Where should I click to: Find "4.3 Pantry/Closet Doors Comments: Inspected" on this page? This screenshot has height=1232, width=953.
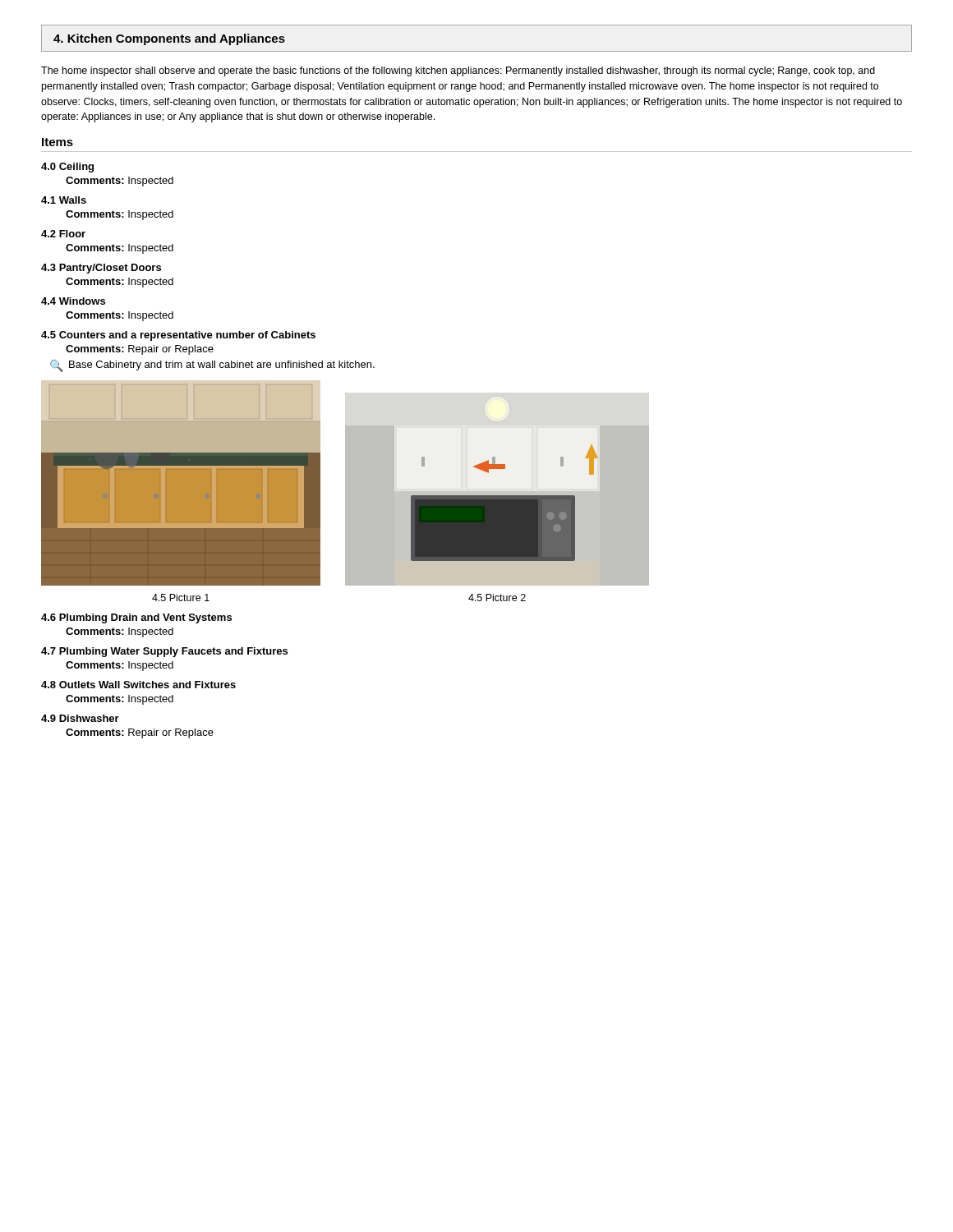[x=101, y=269]
